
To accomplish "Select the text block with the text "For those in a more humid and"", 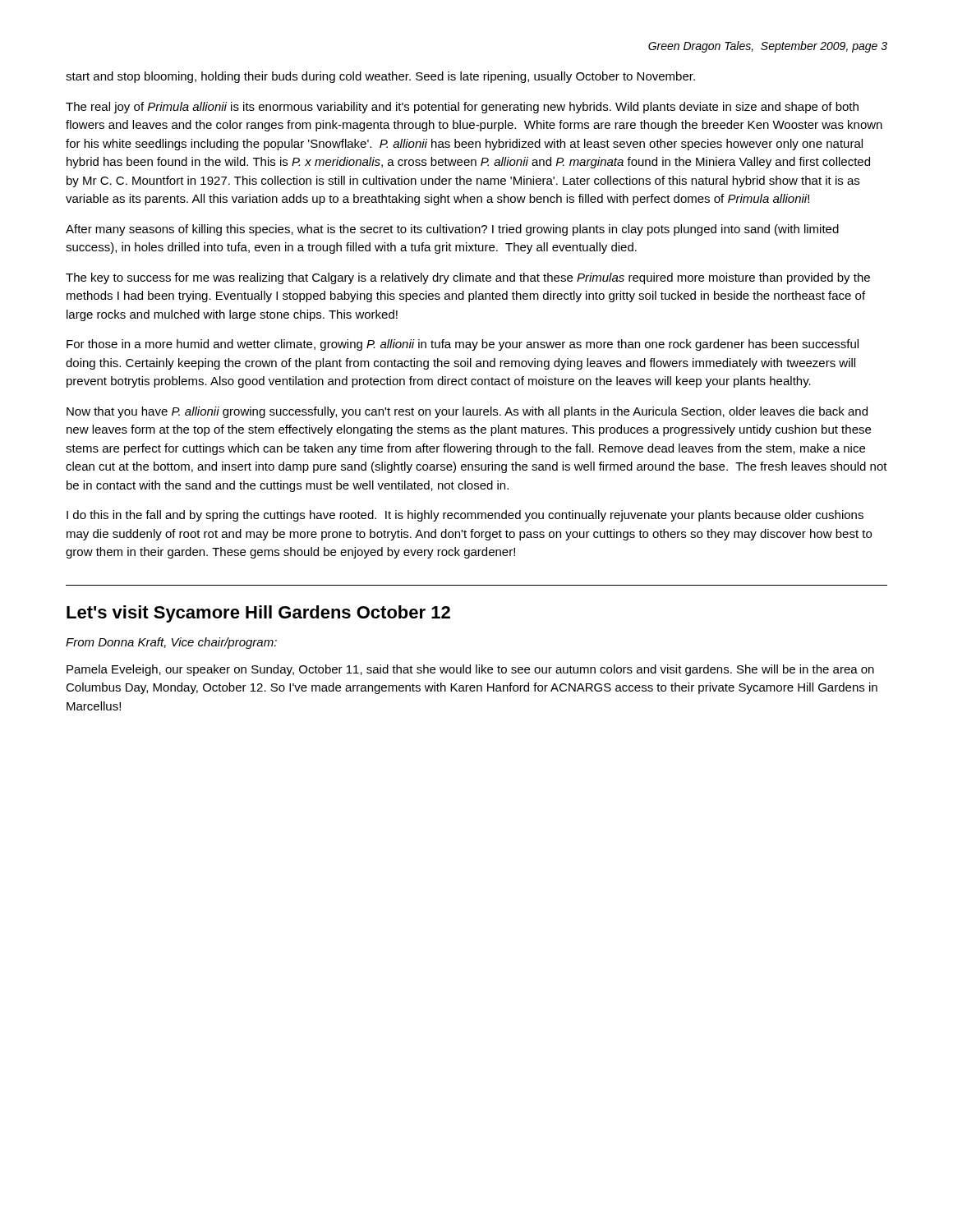I will tap(463, 362).
